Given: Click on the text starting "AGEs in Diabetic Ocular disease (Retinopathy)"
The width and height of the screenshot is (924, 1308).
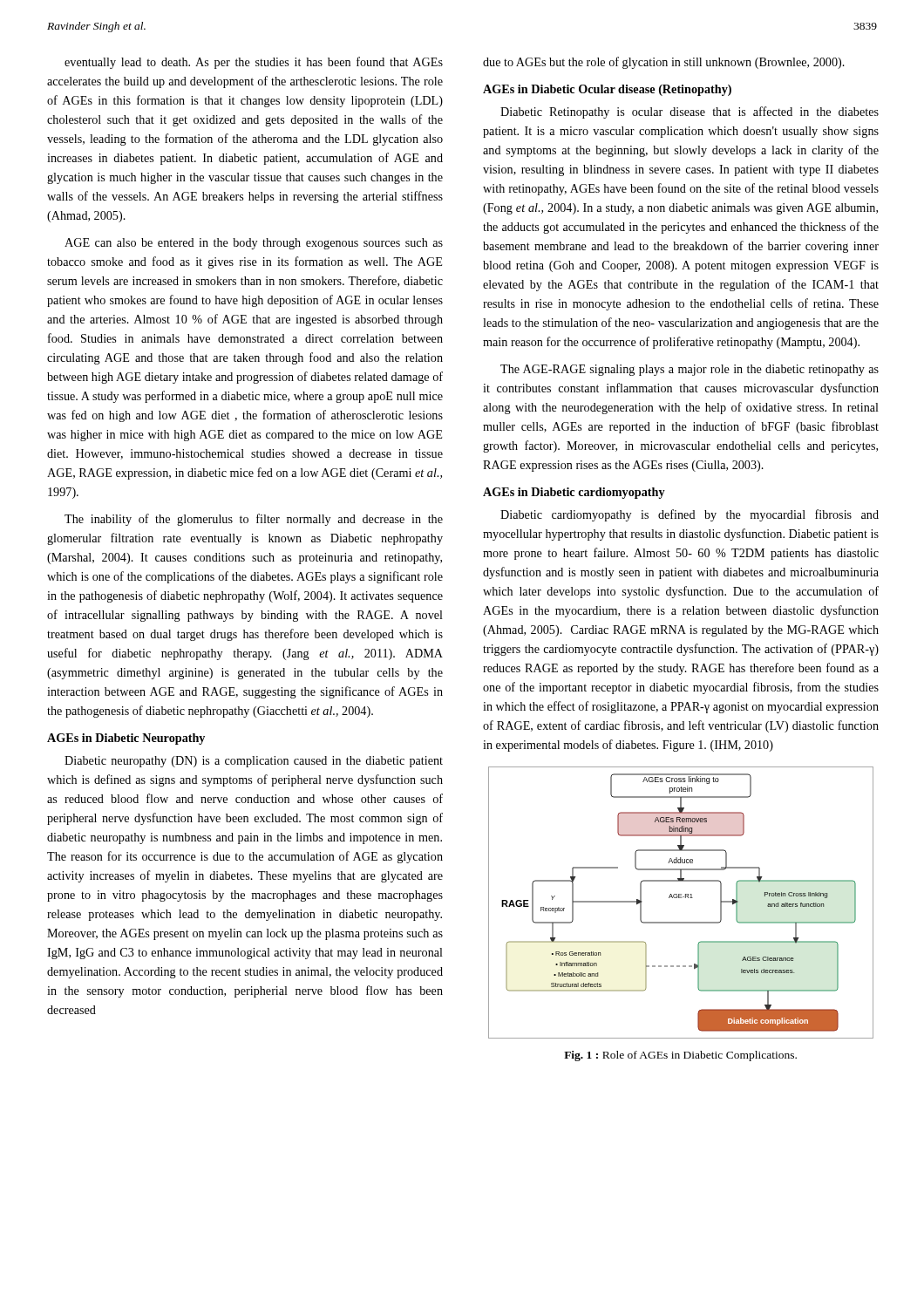Looking at the screenshot, I should (607, 89).
